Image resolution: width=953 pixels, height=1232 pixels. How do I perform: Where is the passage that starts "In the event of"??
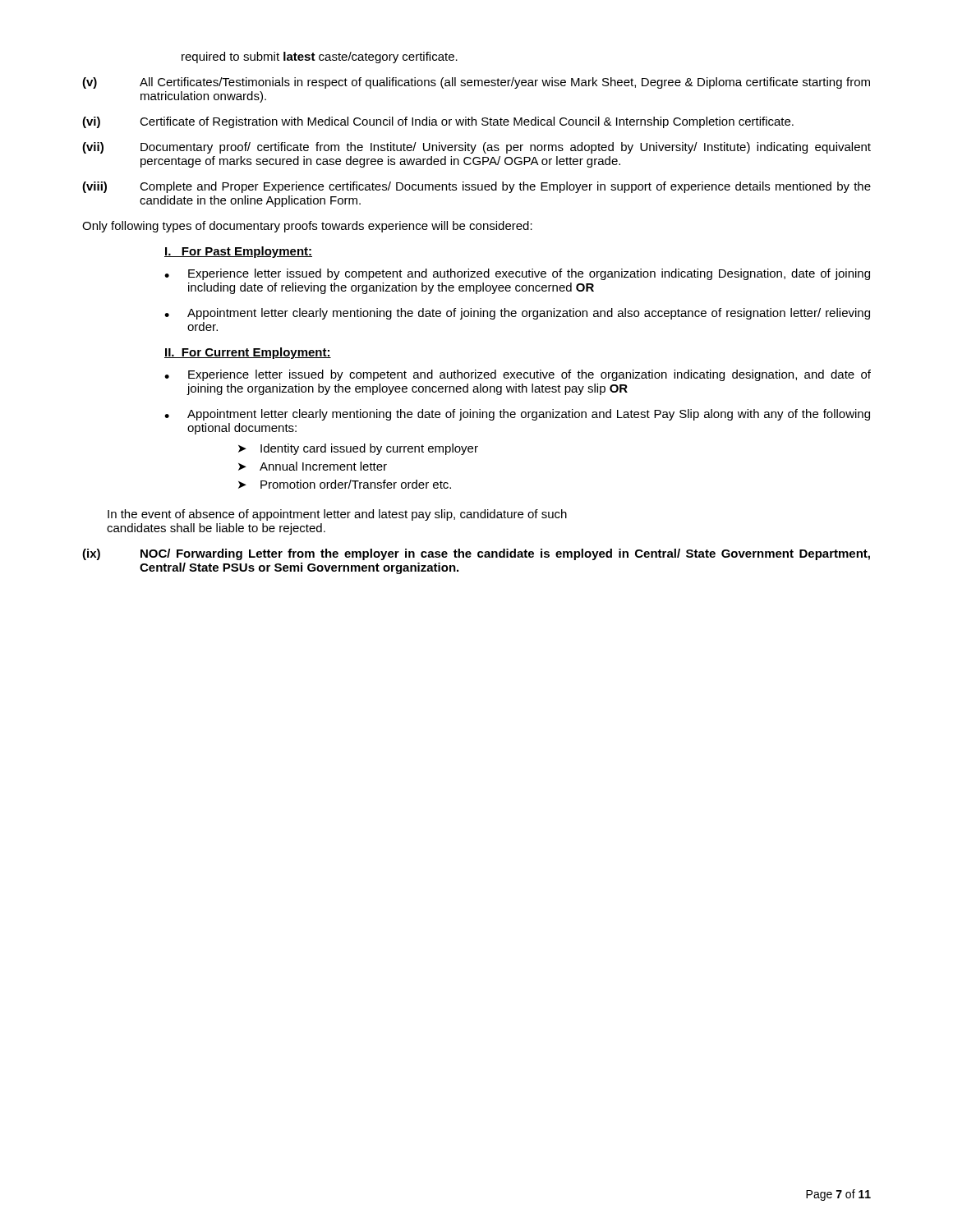pos(337,521)
